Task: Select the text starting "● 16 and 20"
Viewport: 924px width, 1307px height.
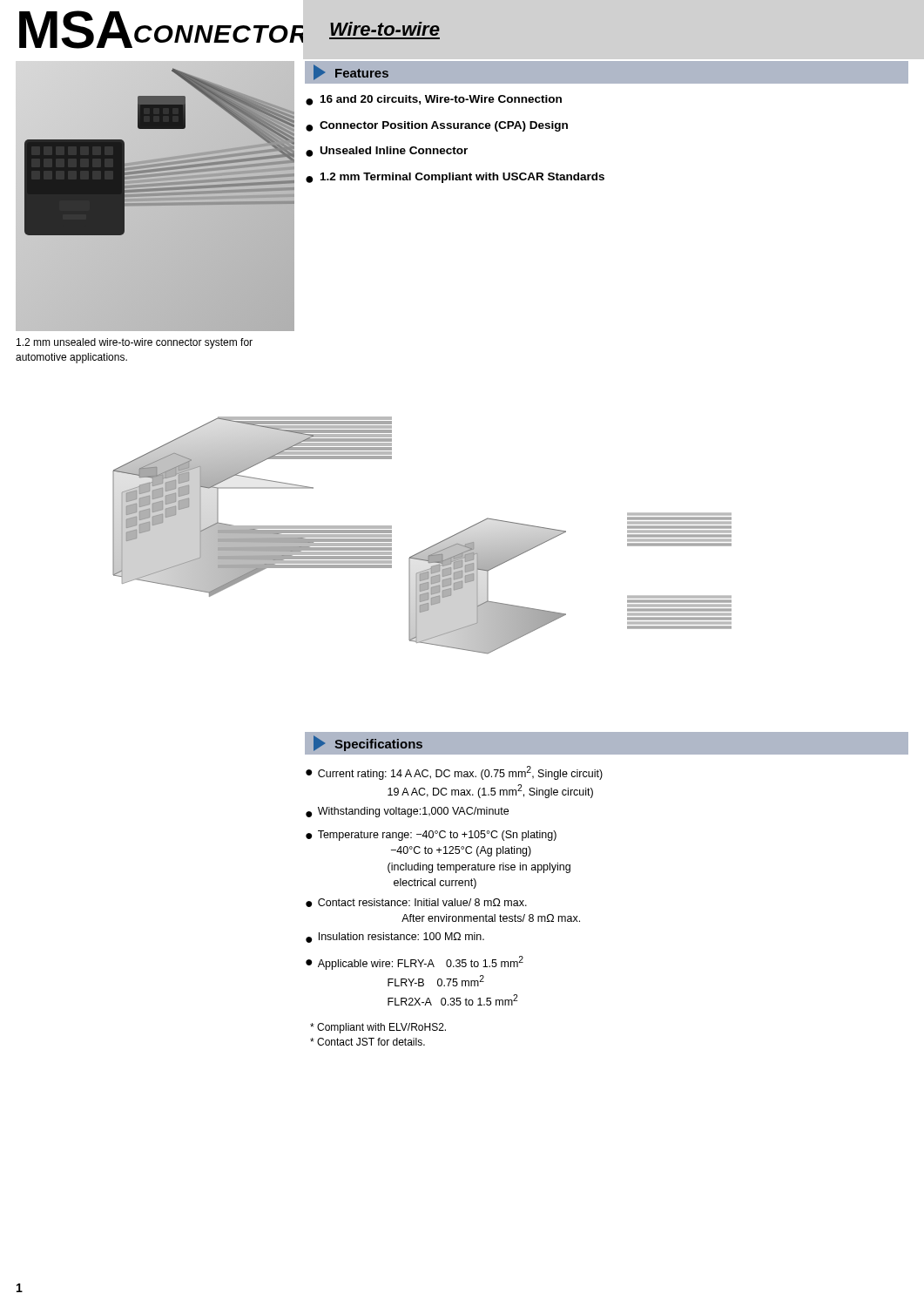Action: 434,102
